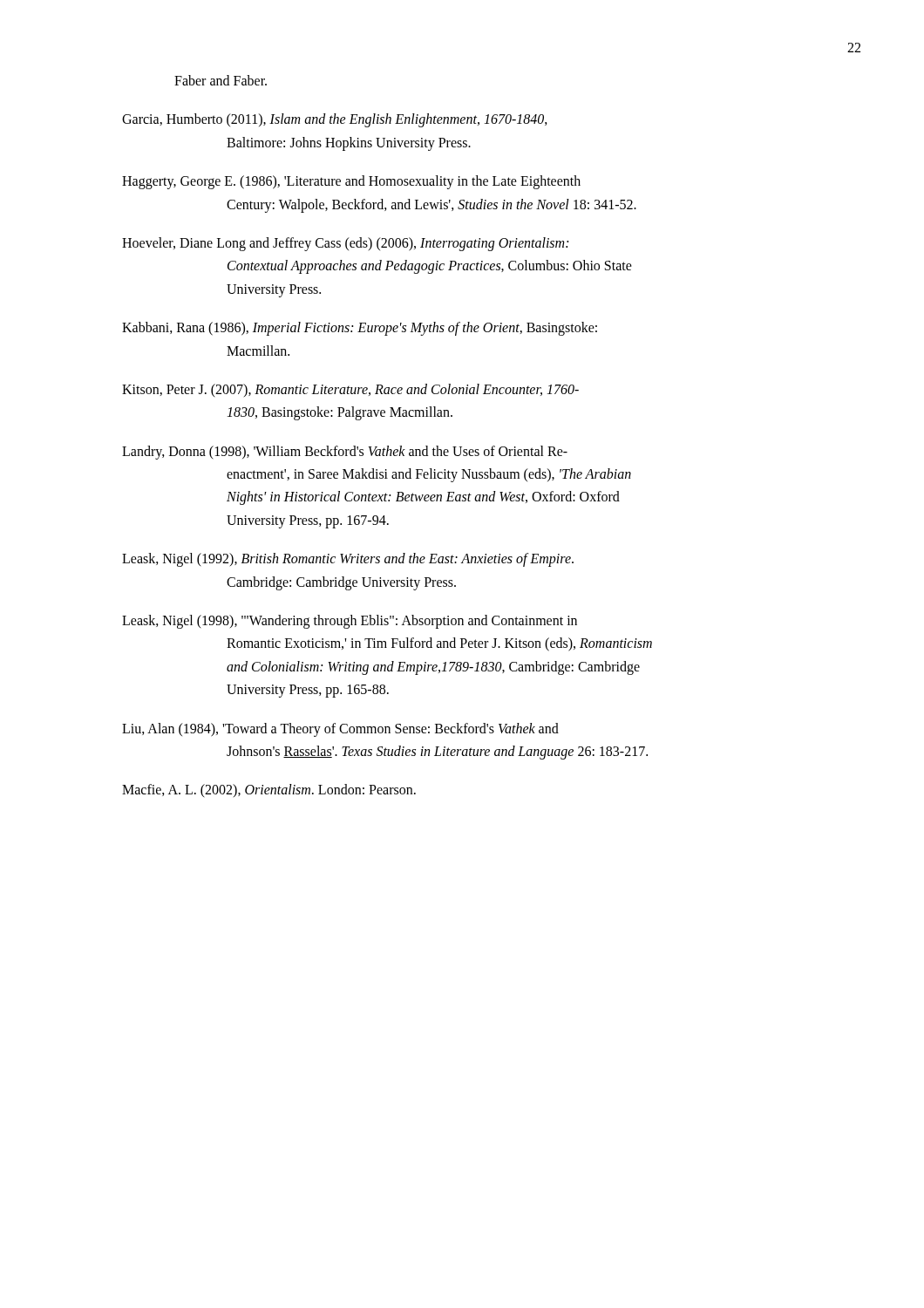Find the block on this page that starts "Leask, Nigel (1998), '"Wandering through Eblis": Absorption and"
The width and height of the screenshot is (924, 1308).
pos(479,657)
